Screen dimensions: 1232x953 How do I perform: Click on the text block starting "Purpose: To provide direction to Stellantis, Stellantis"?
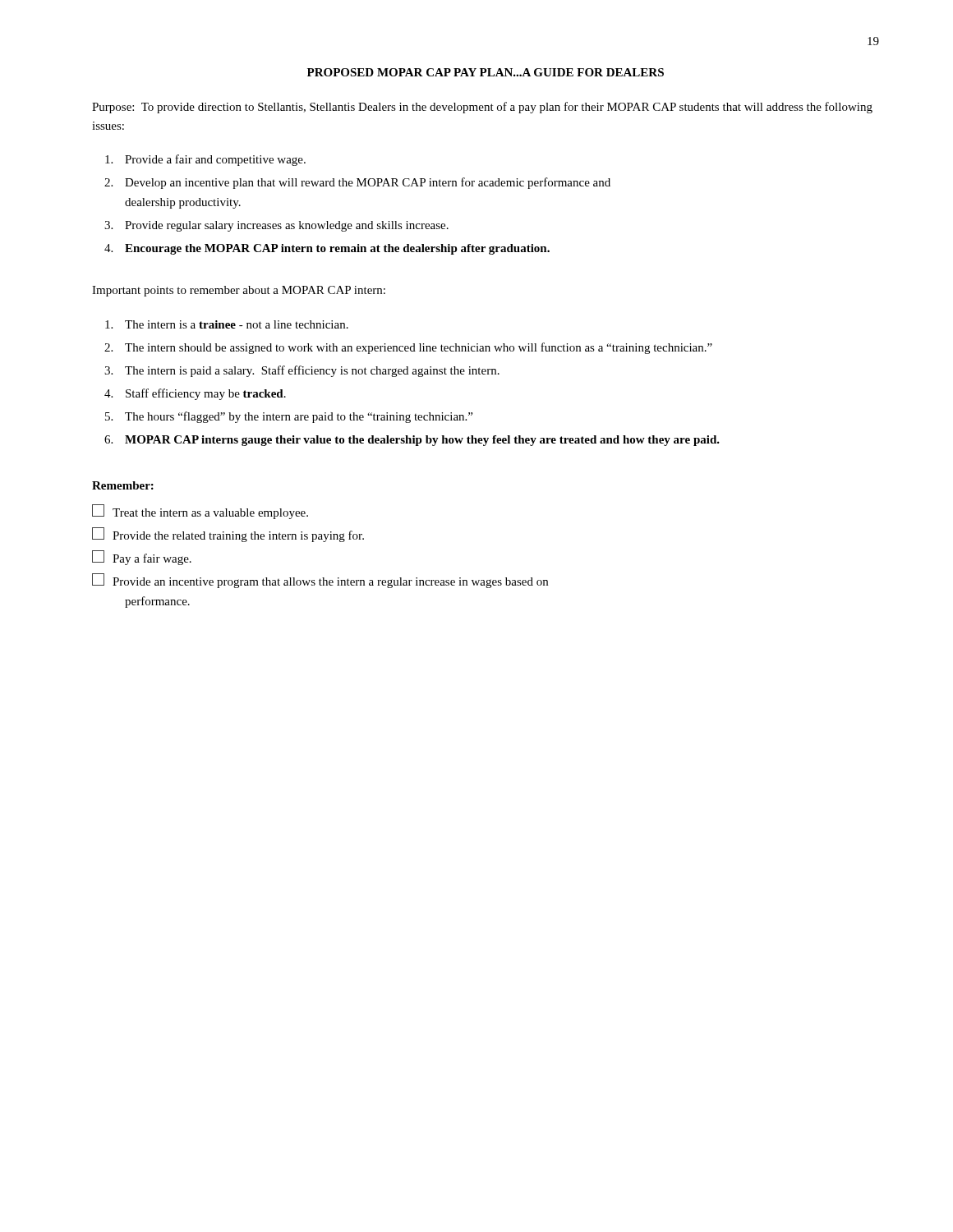point(482,116)
